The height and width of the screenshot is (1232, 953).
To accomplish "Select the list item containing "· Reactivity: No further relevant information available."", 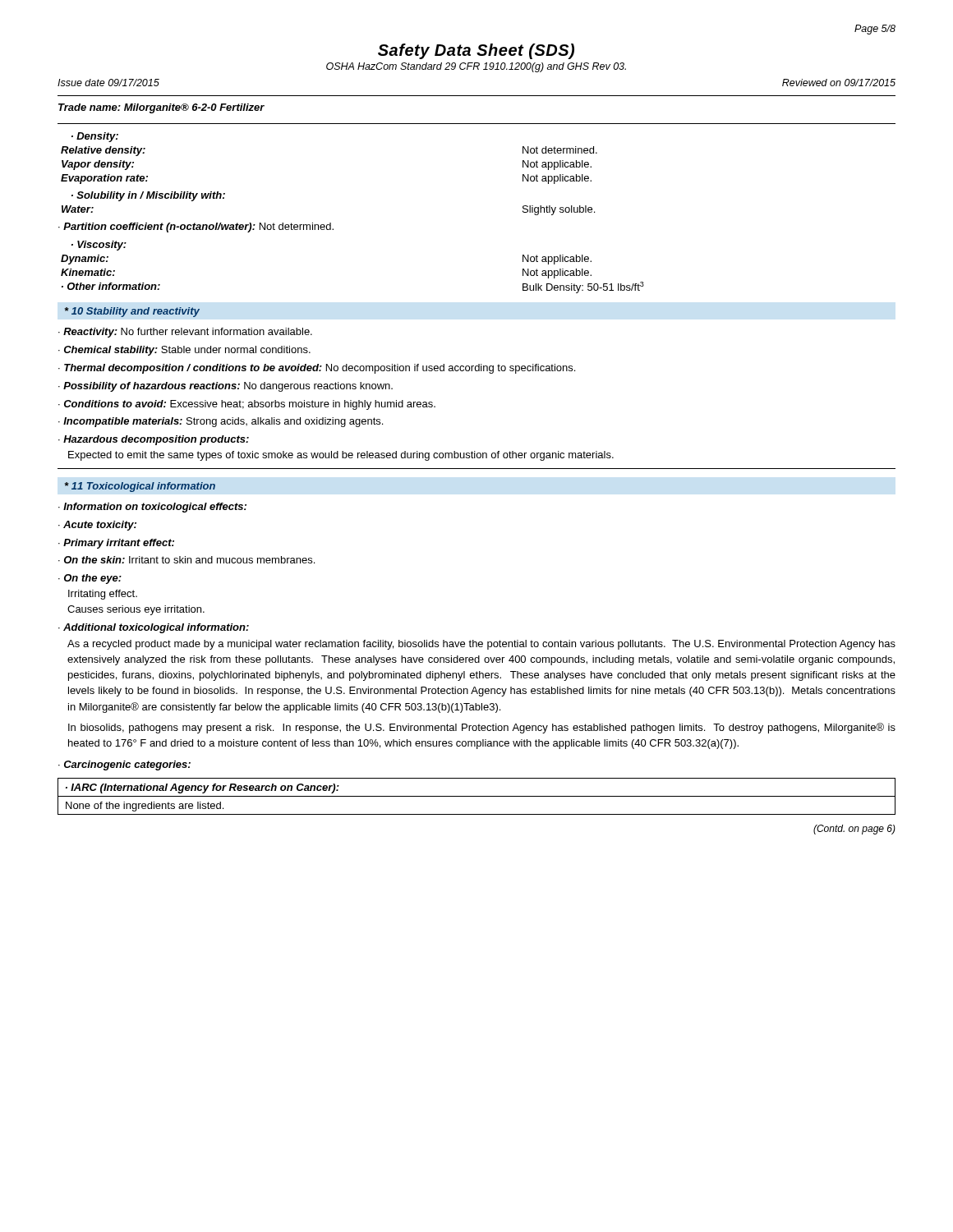I will 185,332.
